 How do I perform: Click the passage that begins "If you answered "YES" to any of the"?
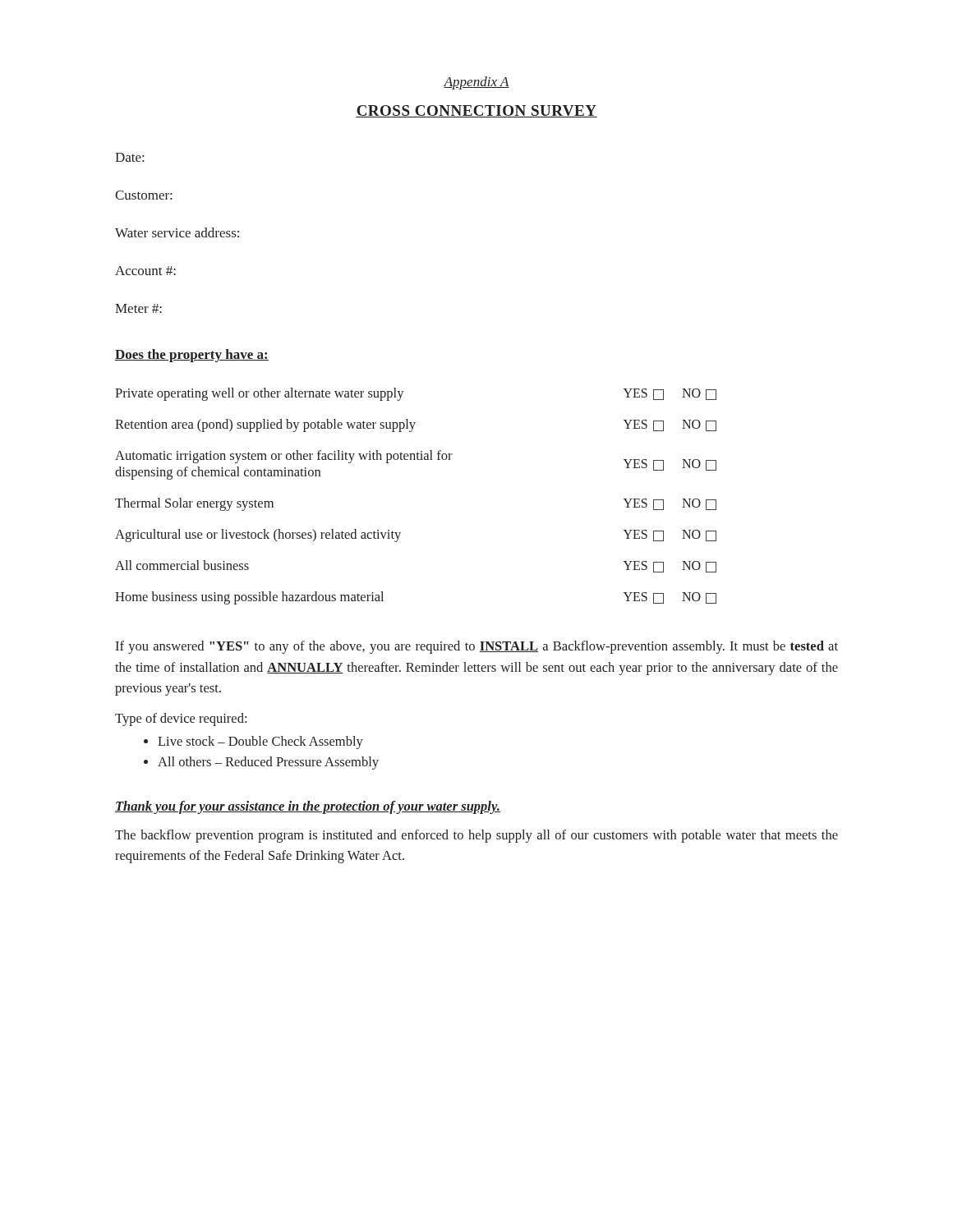point(476,667)
